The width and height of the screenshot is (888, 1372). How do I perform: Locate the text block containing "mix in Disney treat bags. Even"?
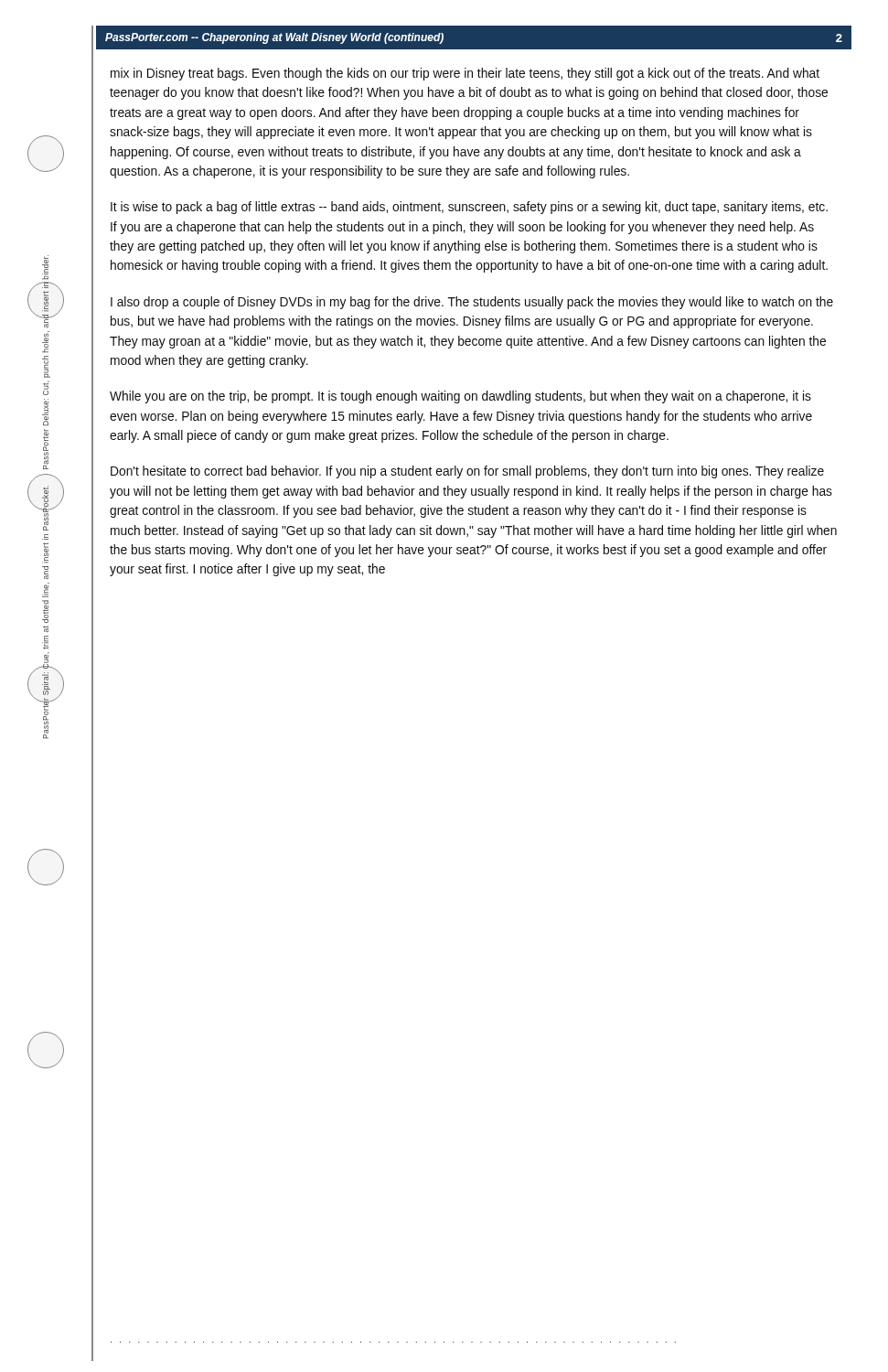click(x=469, y=123)
